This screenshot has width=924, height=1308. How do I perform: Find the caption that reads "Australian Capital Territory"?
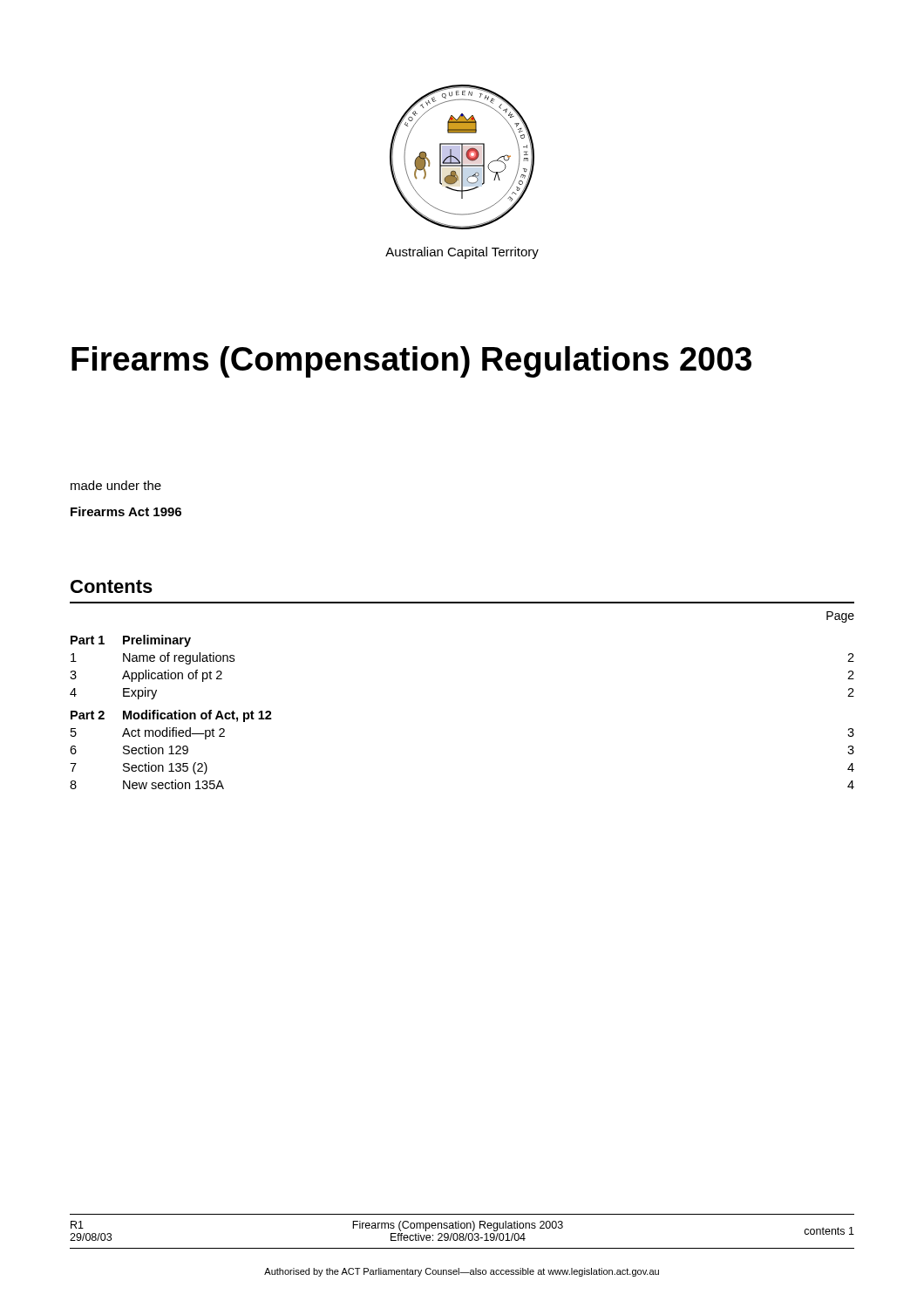462,252
